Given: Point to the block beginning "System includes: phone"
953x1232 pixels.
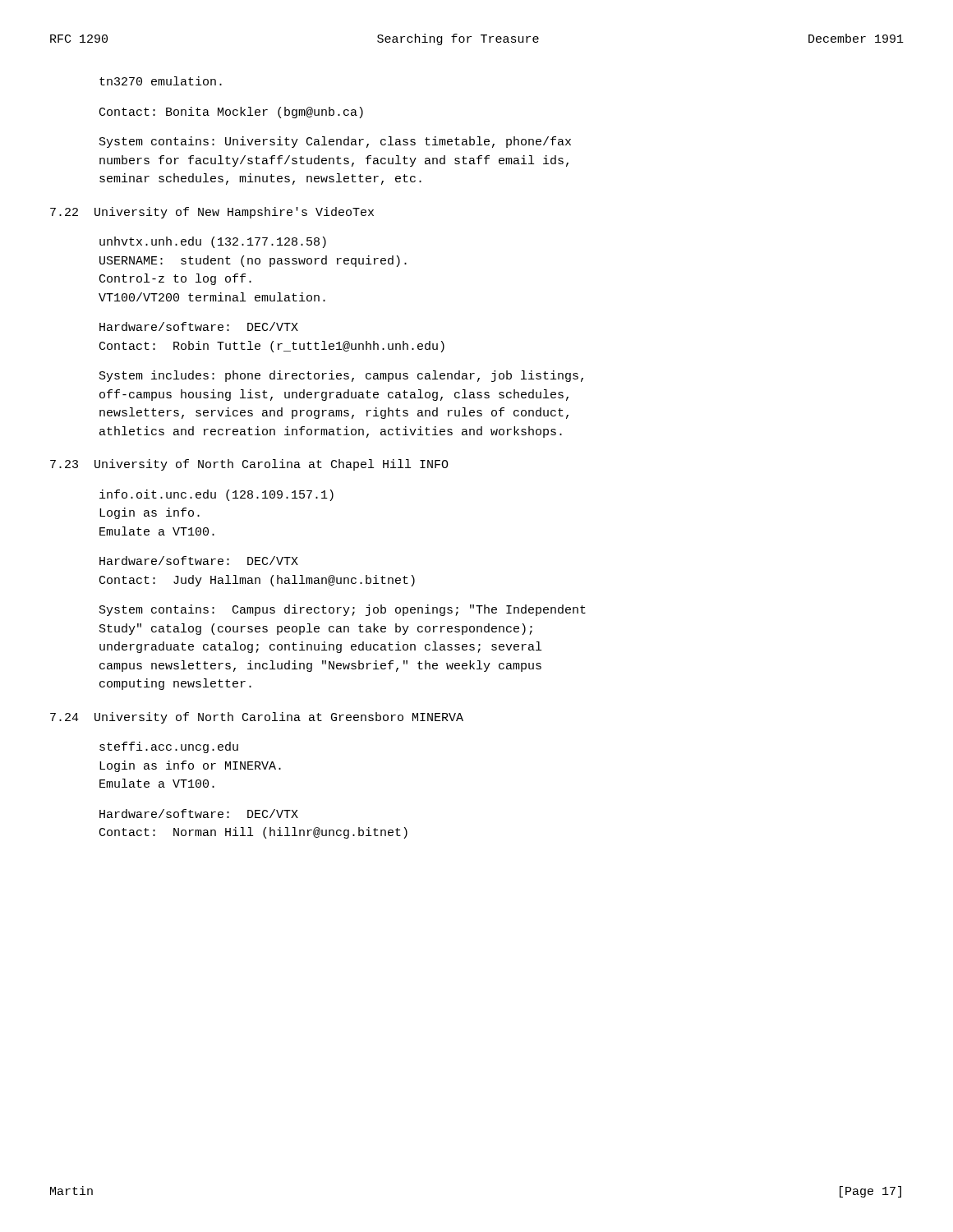Looking at the screenshot, I should coord(343,404).
